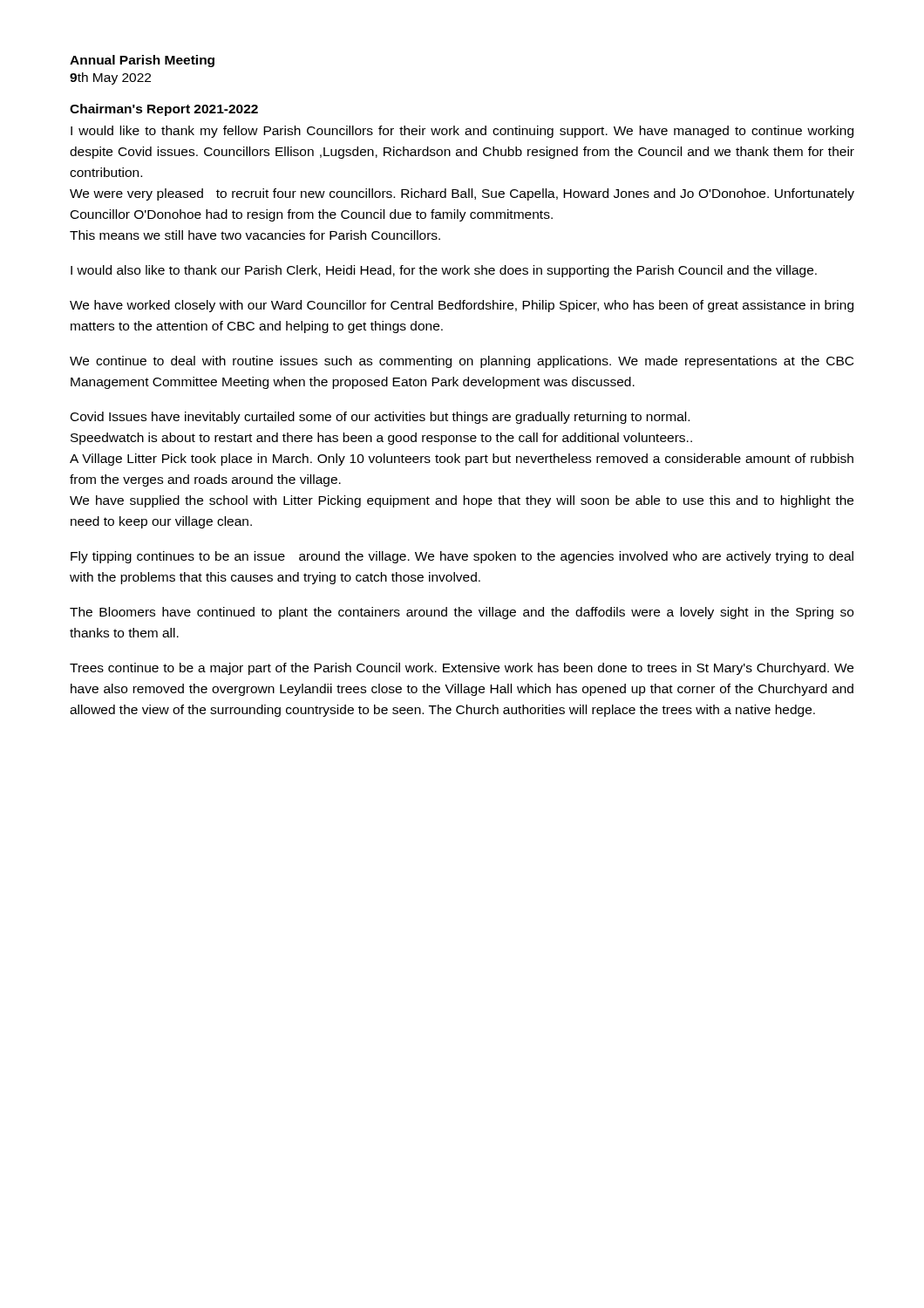Click on the passage starting "Chairman's Report 2021-2022"
The image size is (924, 1308).
tap(164, 109)
